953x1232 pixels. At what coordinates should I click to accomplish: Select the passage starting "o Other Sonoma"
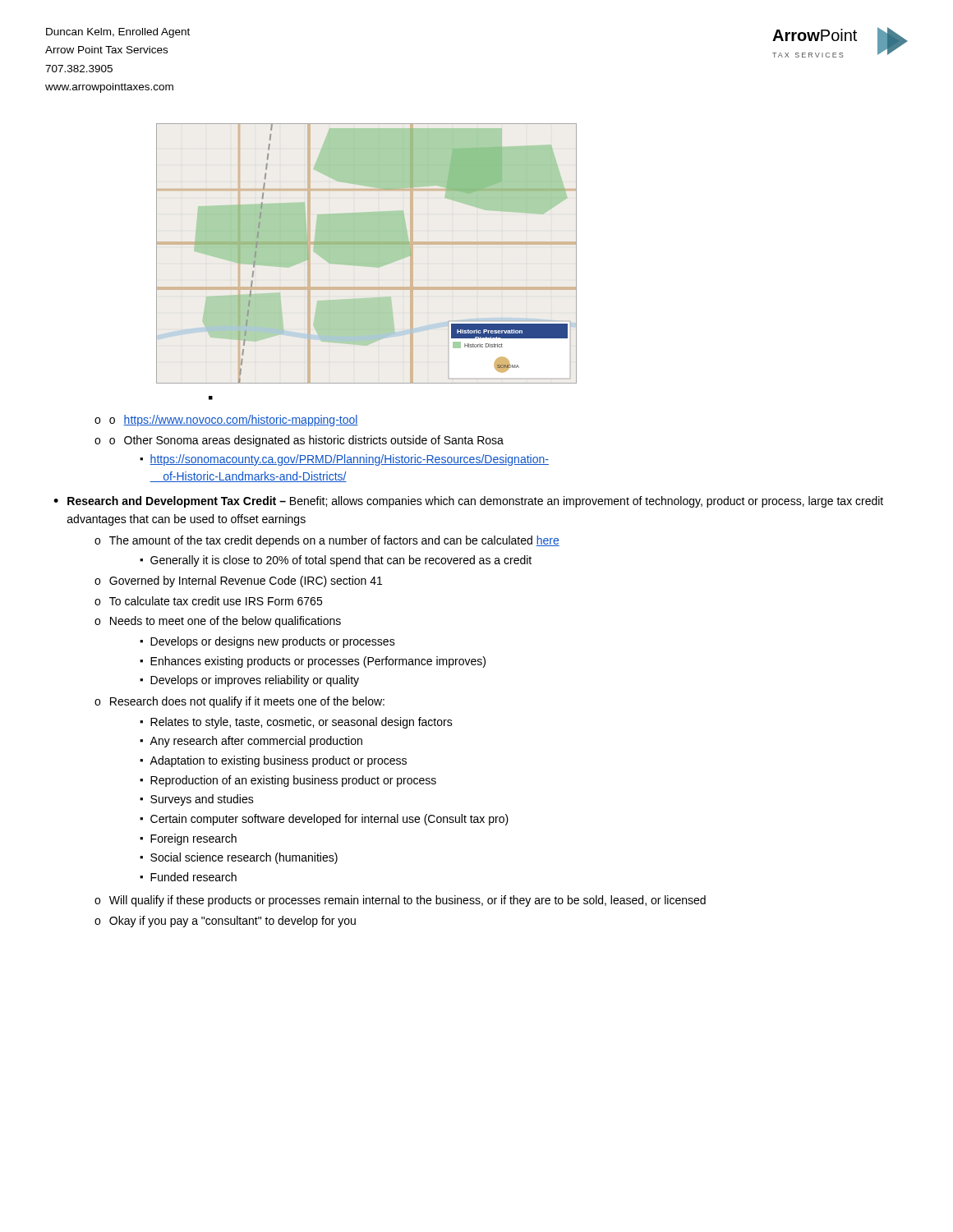click(306, 440)
